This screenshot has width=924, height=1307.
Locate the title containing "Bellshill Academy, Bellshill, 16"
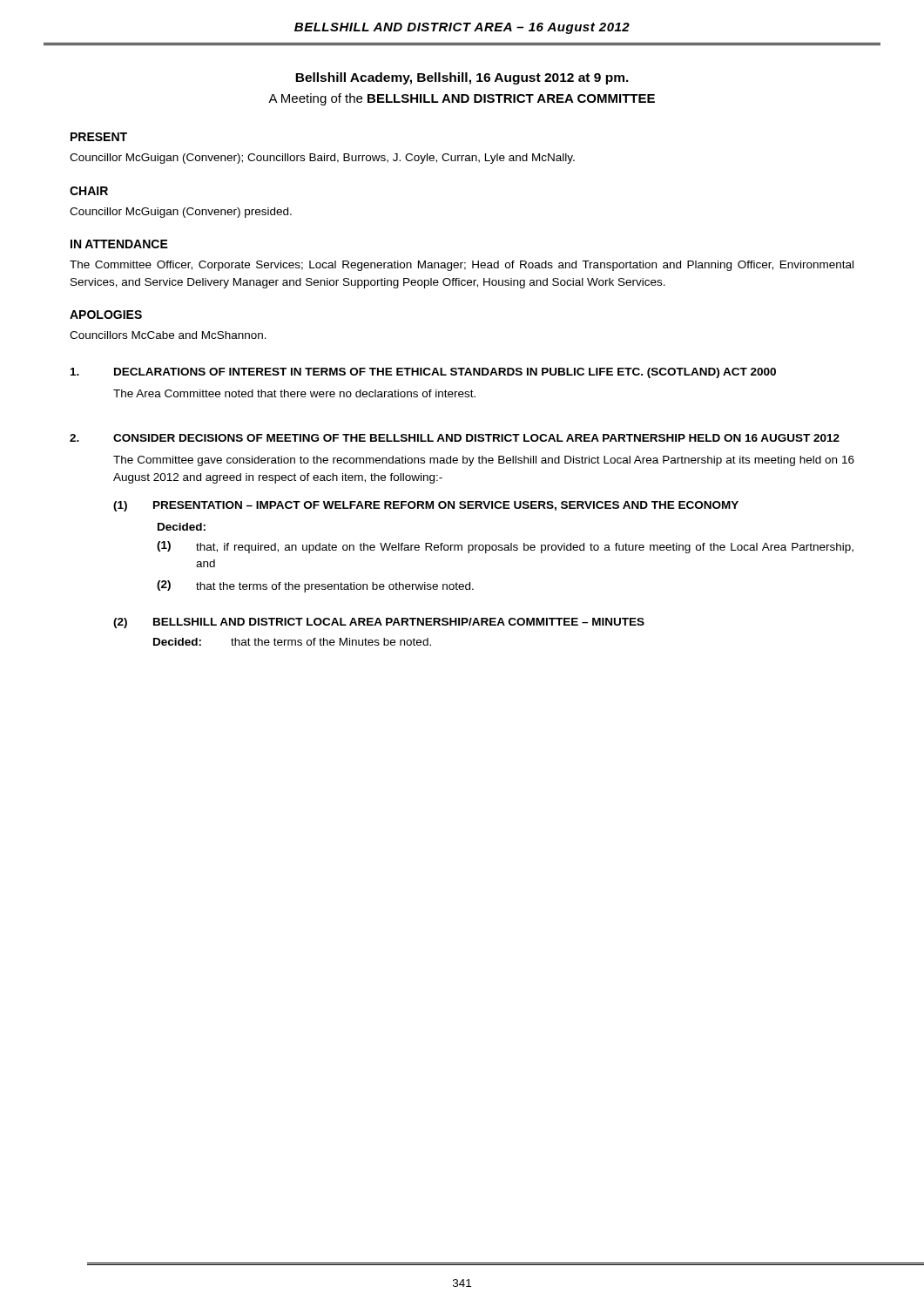[x=462, y=77]
